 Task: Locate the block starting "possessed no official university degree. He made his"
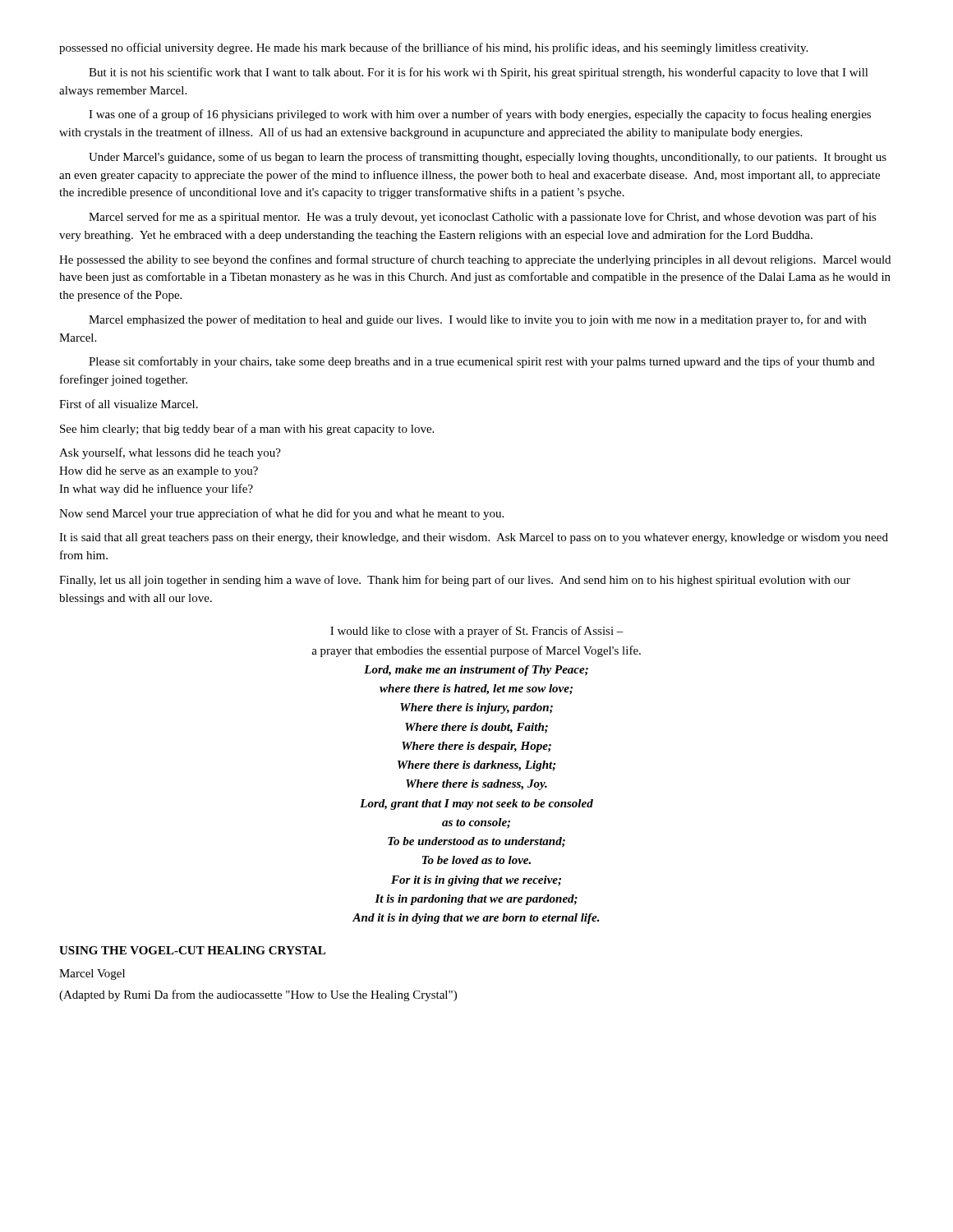coord(434,48)
